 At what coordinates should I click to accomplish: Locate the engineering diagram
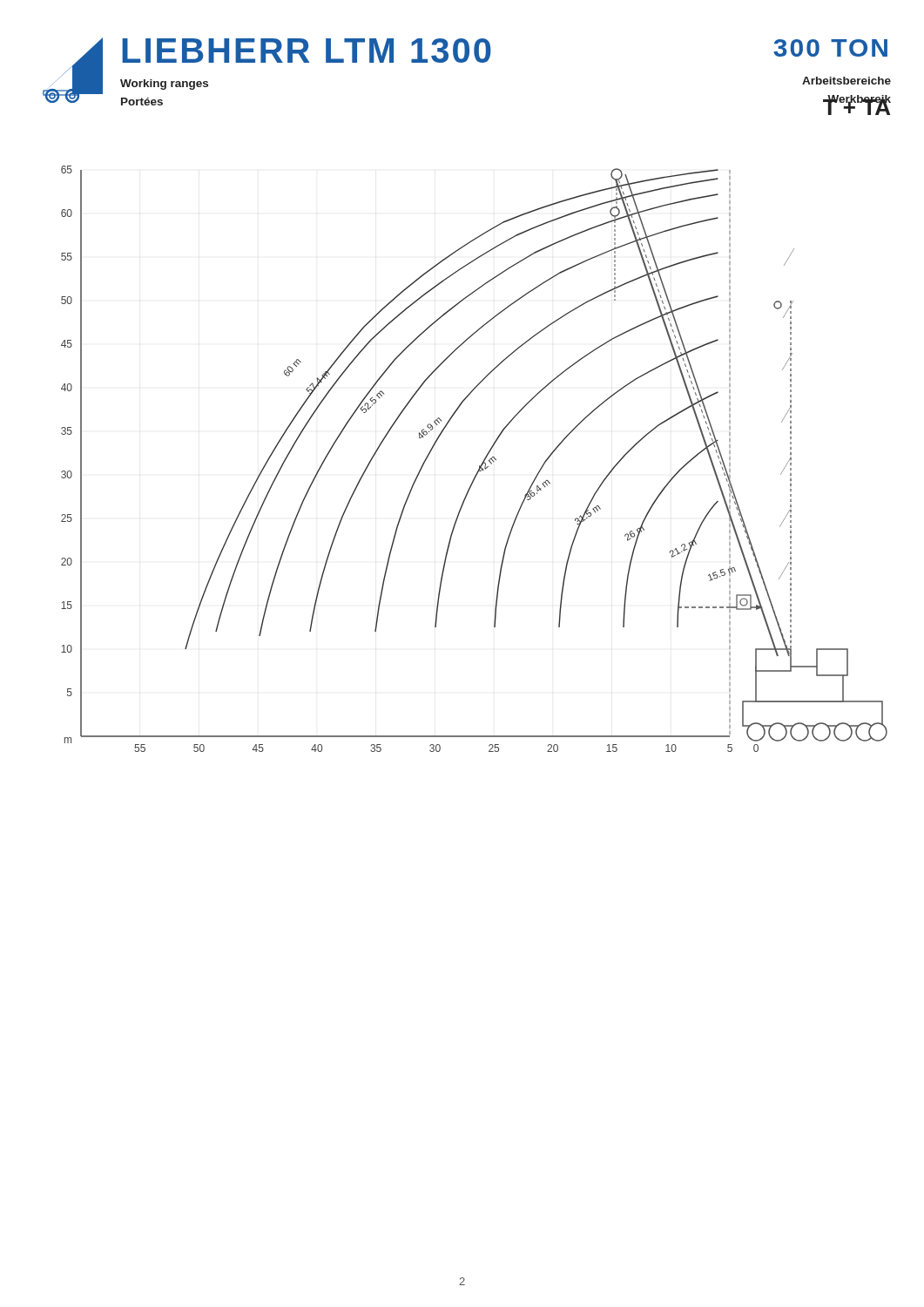point(462,466)
